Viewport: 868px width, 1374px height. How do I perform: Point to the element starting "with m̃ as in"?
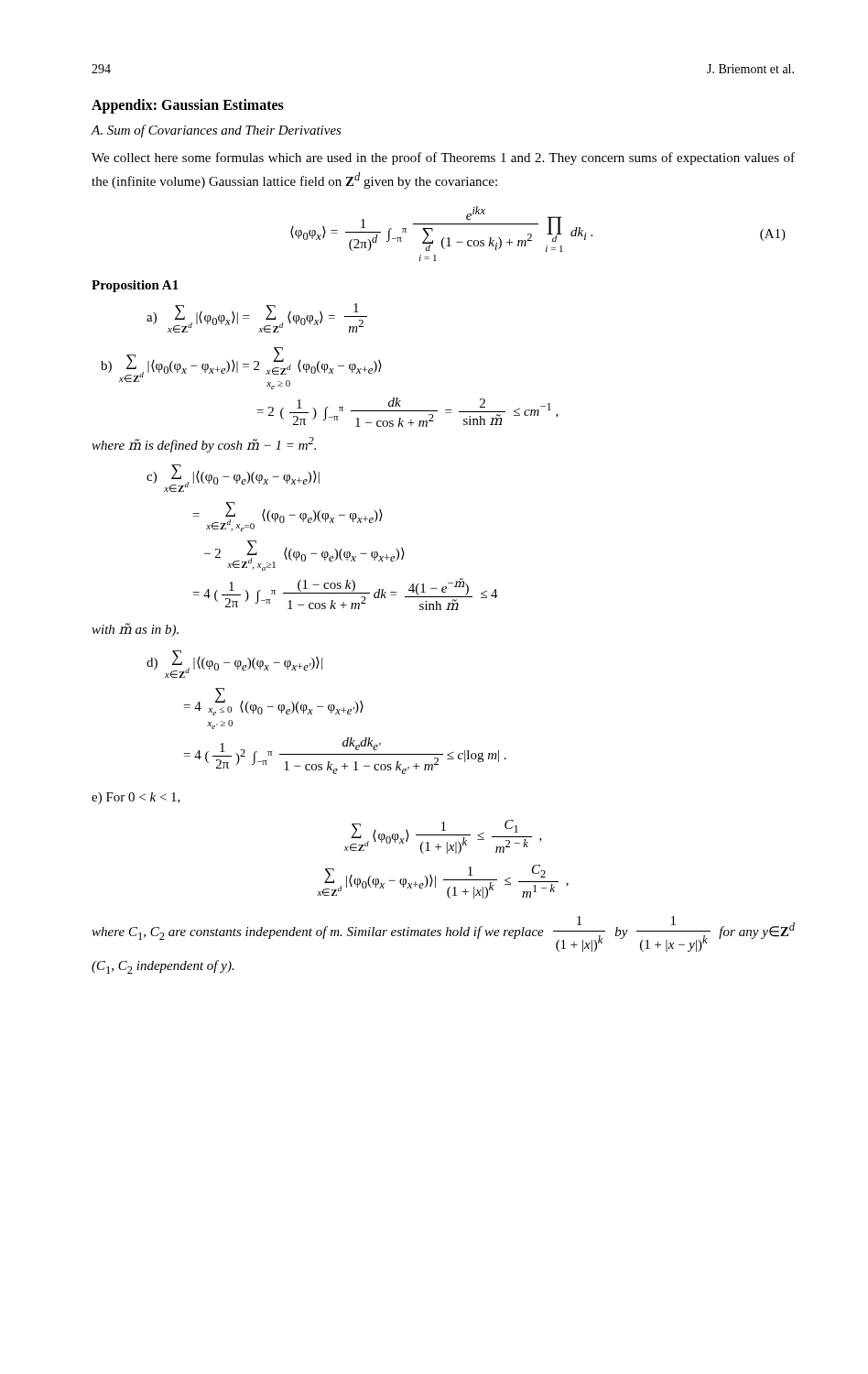point(136,629)
